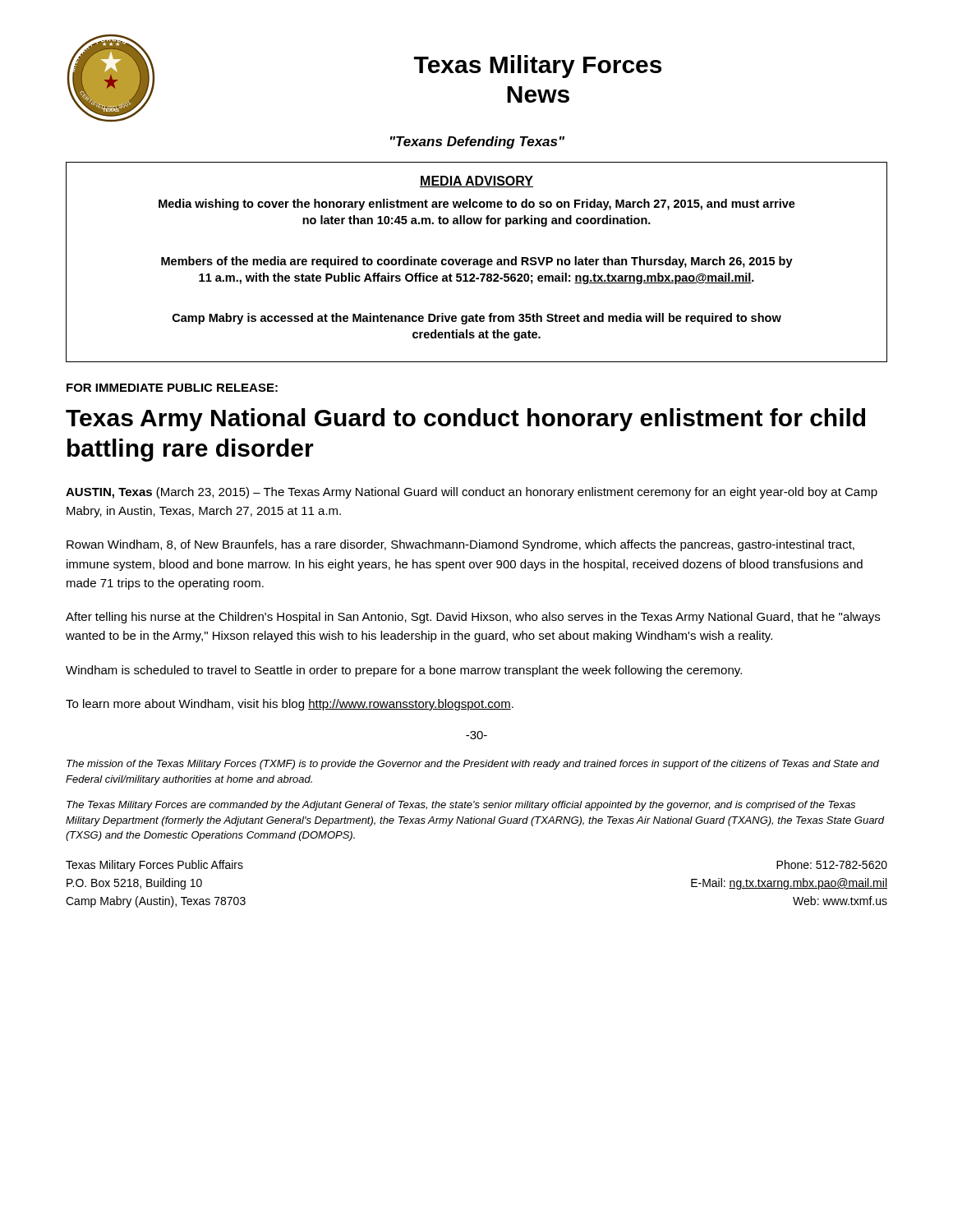
Task: Locate the block of text that opens with "To learn more about Windham, visit his blog"
Action: [290, 703]
